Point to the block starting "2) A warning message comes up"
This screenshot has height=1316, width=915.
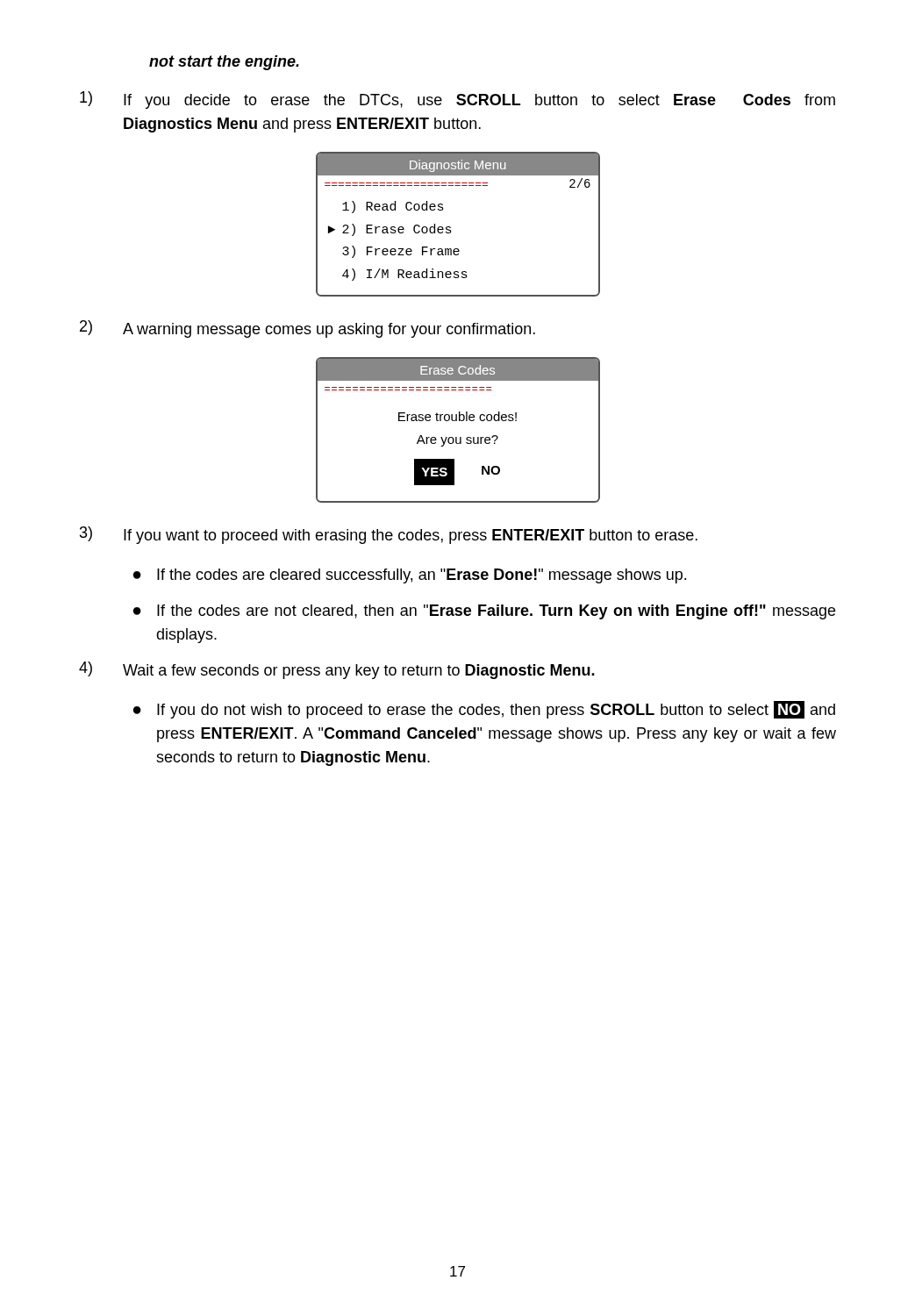point(458,329)
